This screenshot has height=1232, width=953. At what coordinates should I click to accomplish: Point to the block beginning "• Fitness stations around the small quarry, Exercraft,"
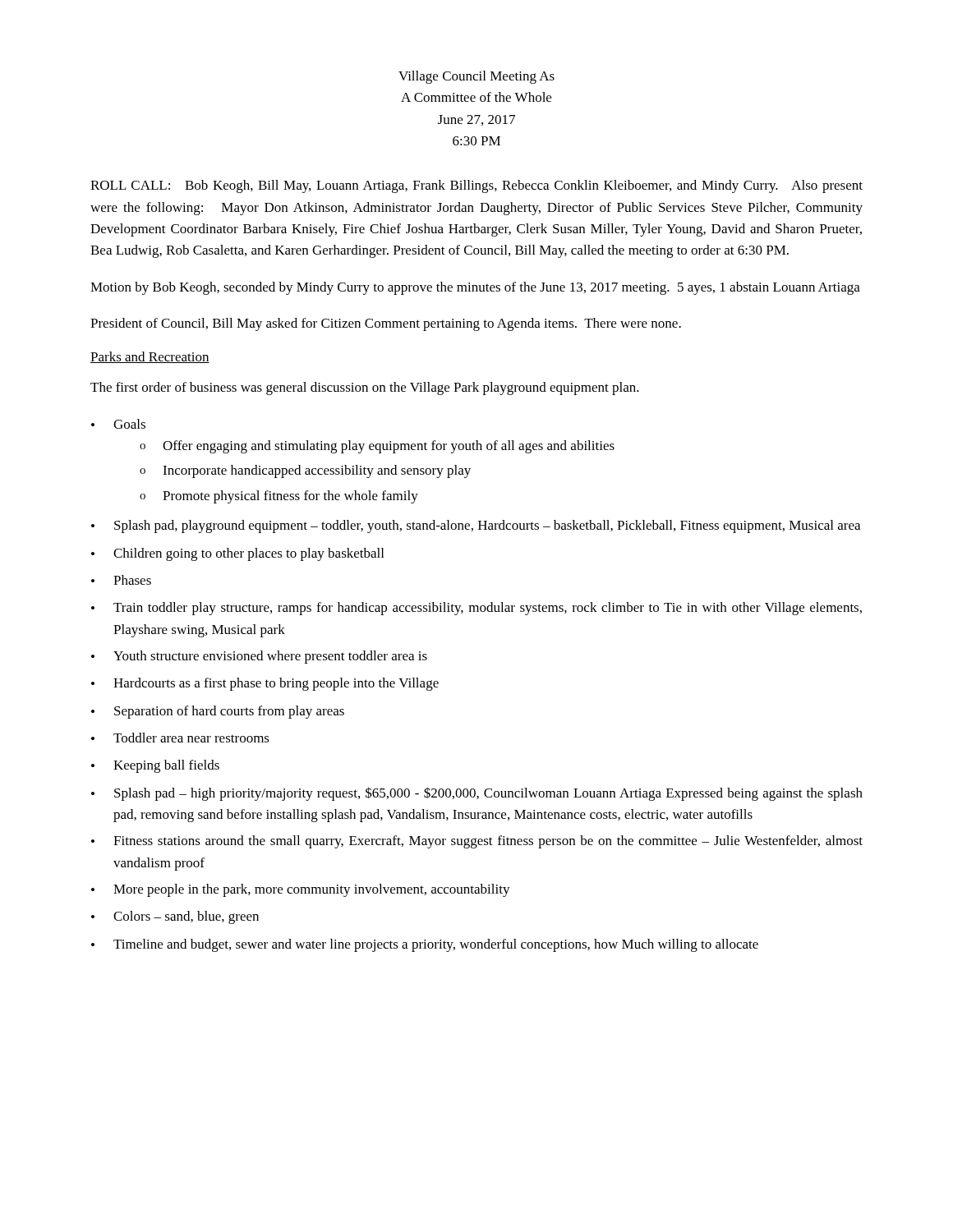point(476,852)
